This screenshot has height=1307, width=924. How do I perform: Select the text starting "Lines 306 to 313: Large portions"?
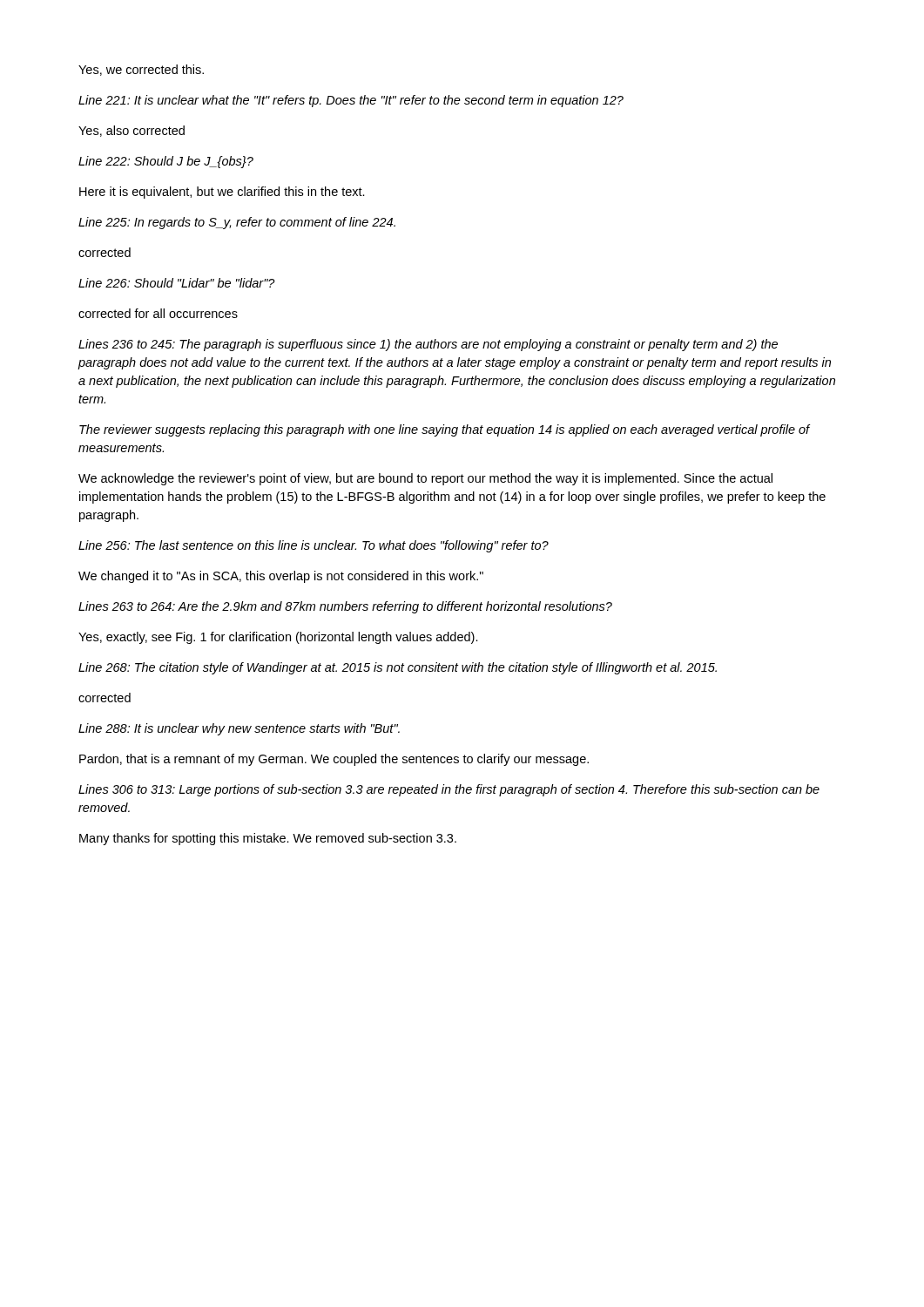449,799
